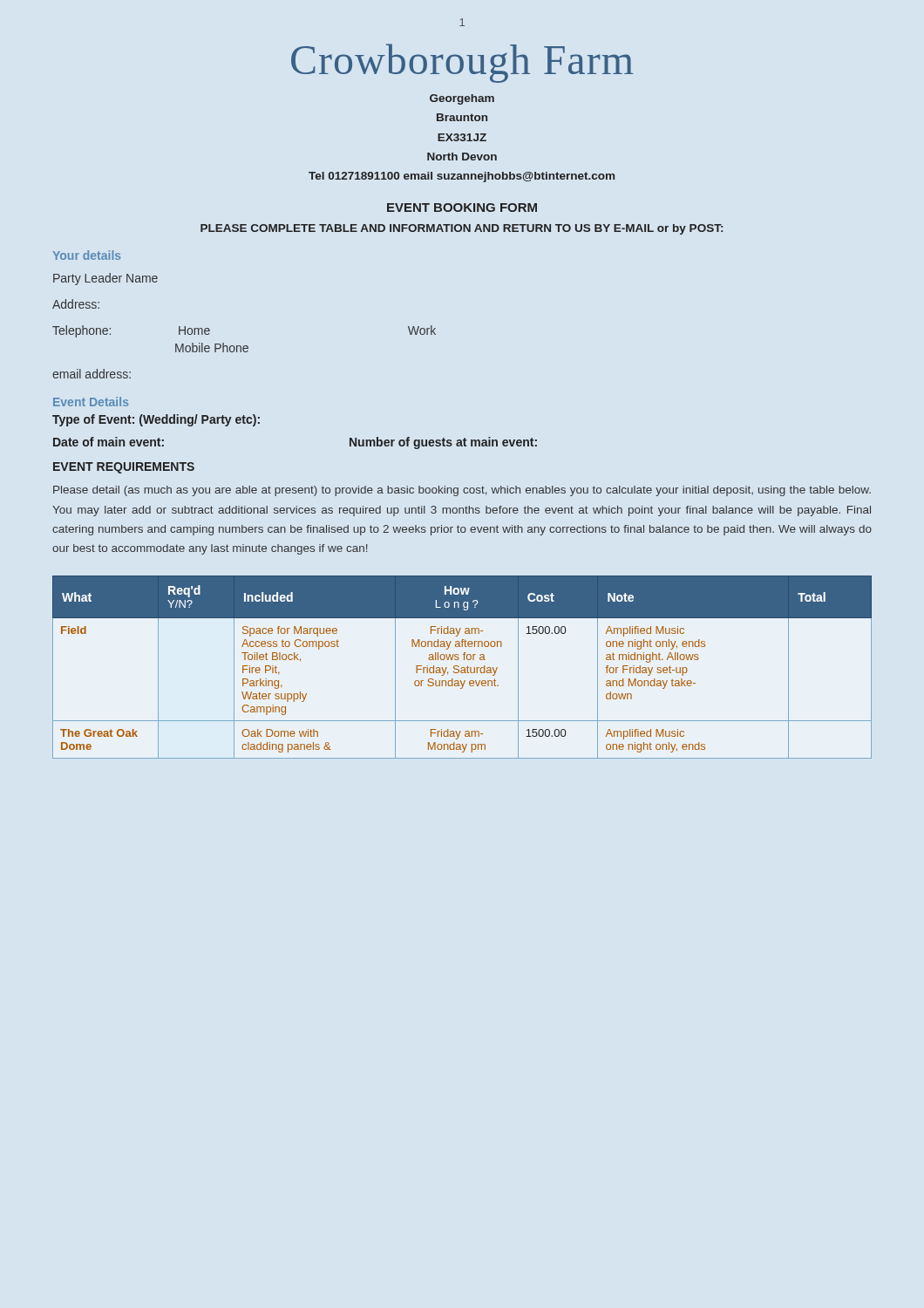Locate the text "Telephone: Home Work"
The height and width of the screenshot is (1308, 924).
76,331
